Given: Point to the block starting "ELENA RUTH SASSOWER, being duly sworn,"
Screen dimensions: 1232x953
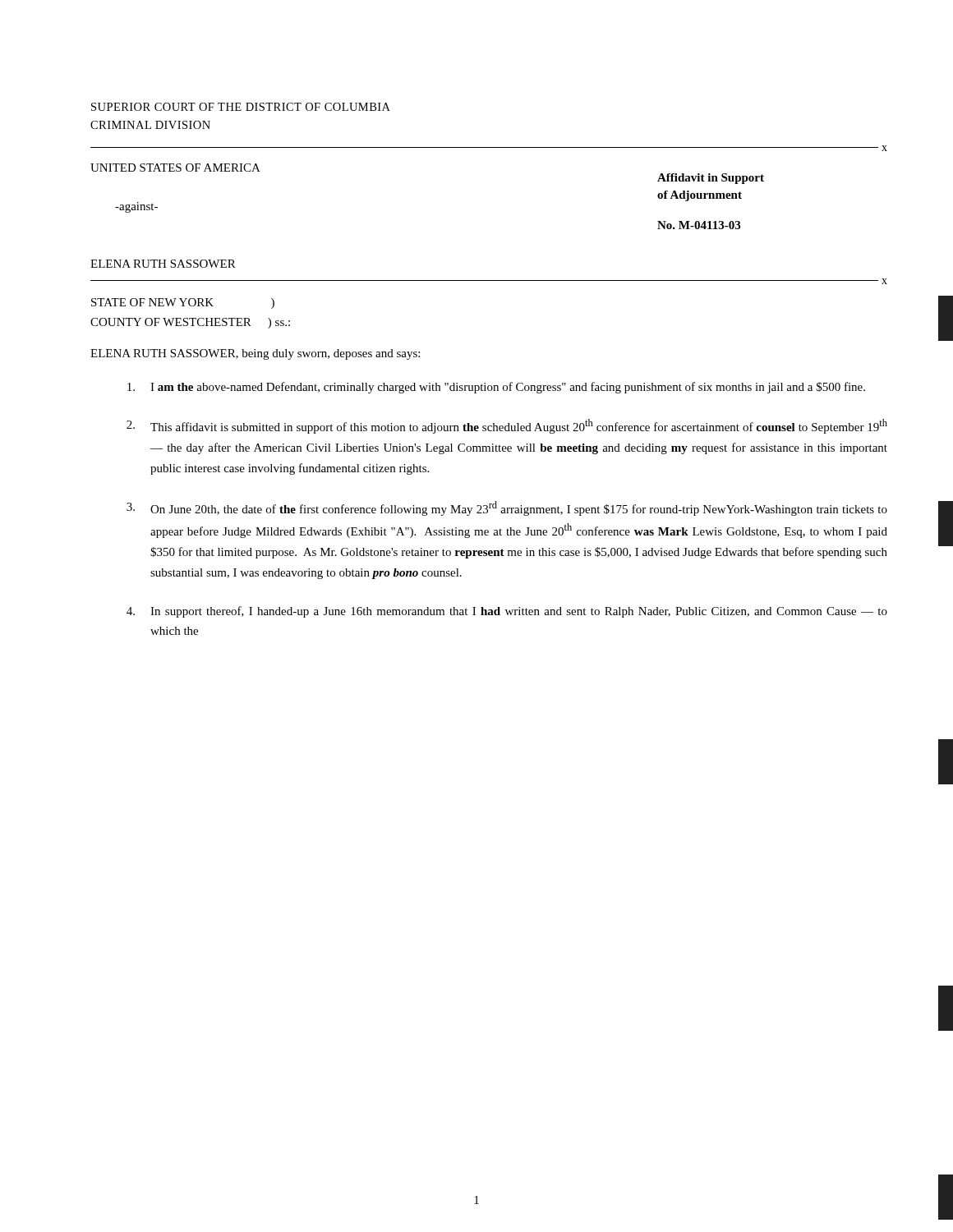Looking at the screenshot, I should tap(256, 353).
